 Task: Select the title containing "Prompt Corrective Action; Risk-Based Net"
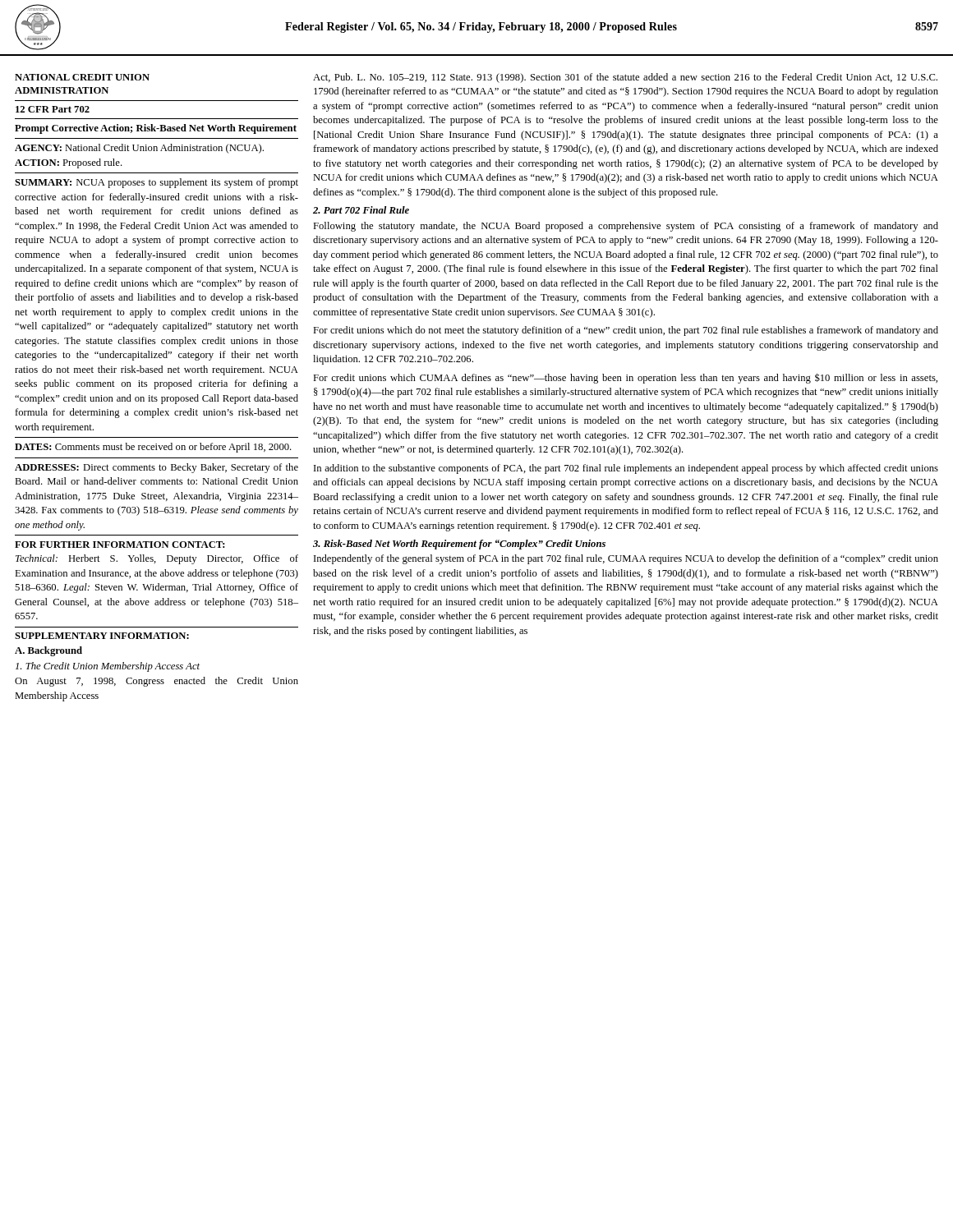(156, 128)
